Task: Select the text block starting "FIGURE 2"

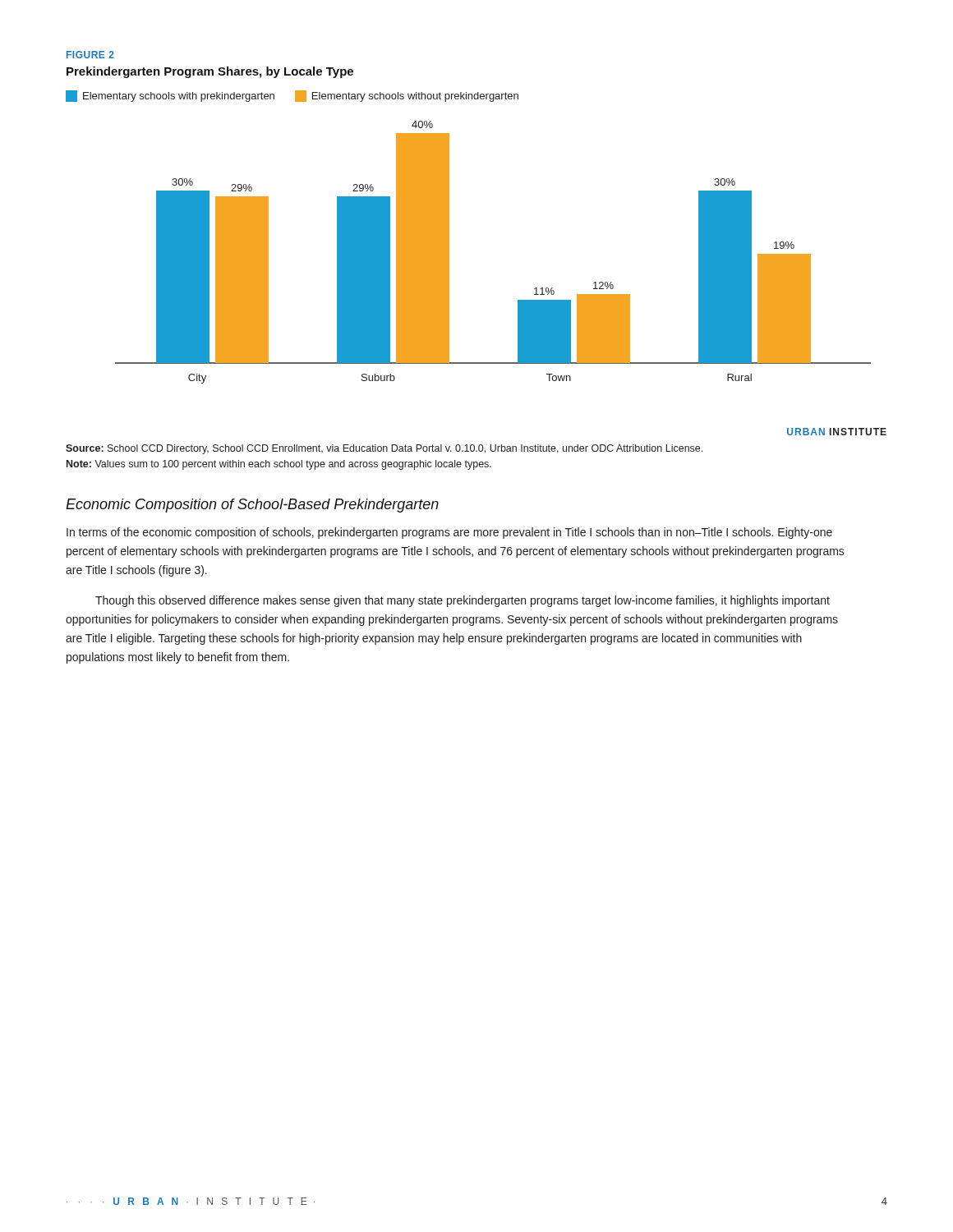Action: pyautogui.click(x=90, y=55)
